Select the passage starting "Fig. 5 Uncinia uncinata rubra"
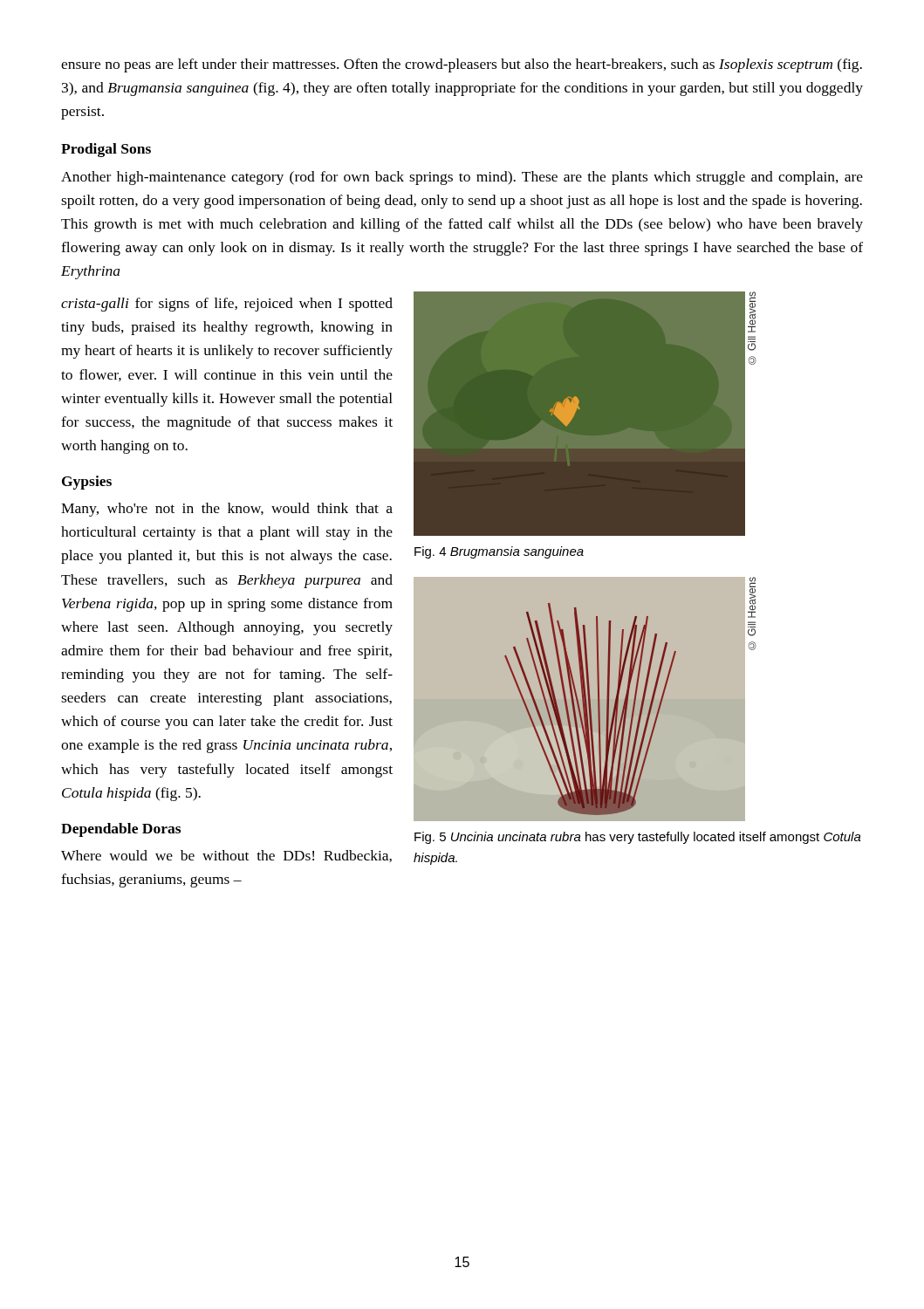This screenshot has width=924, height=1309. 637,847
